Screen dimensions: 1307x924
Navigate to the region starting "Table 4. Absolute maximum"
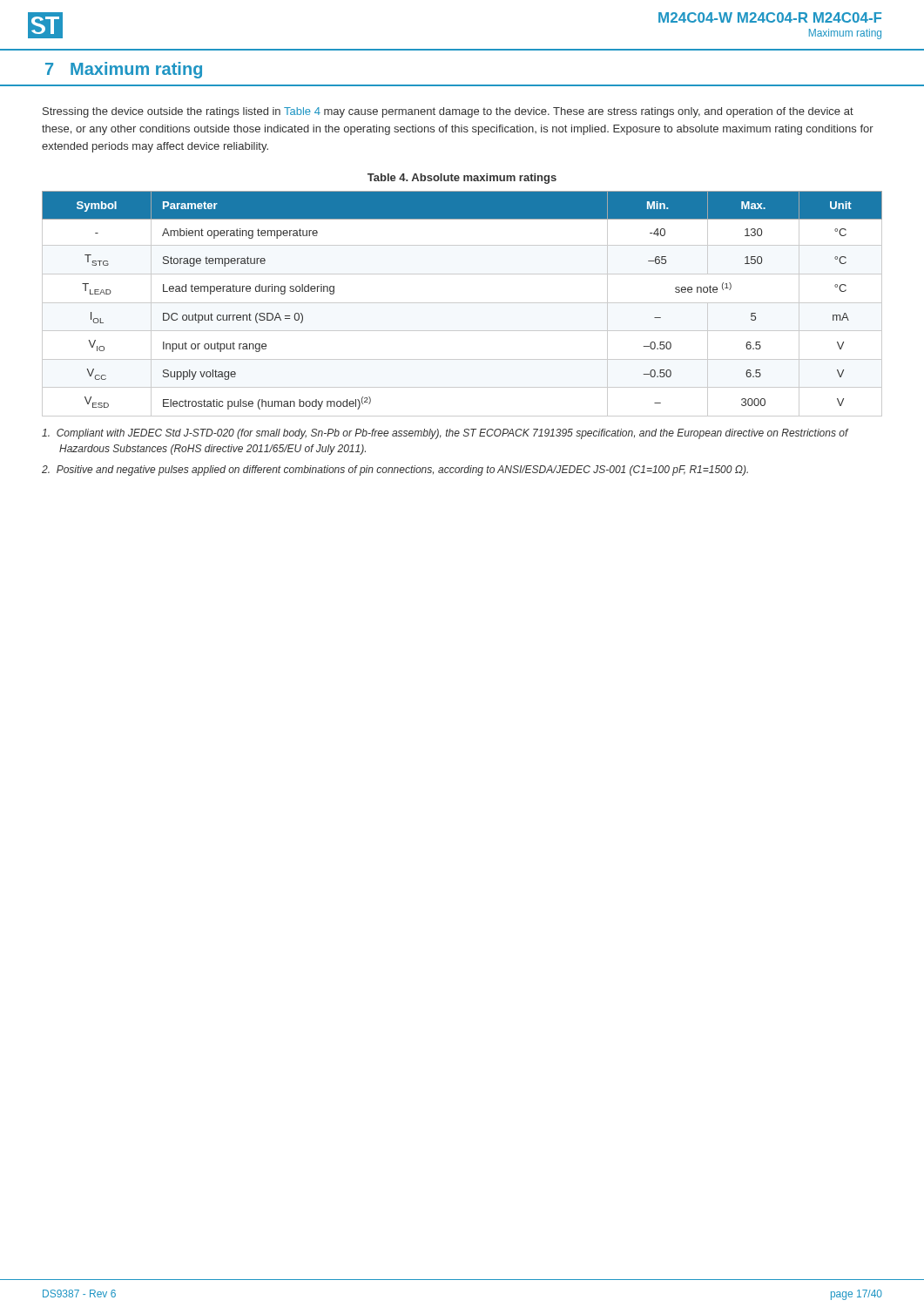coord(462,178)
